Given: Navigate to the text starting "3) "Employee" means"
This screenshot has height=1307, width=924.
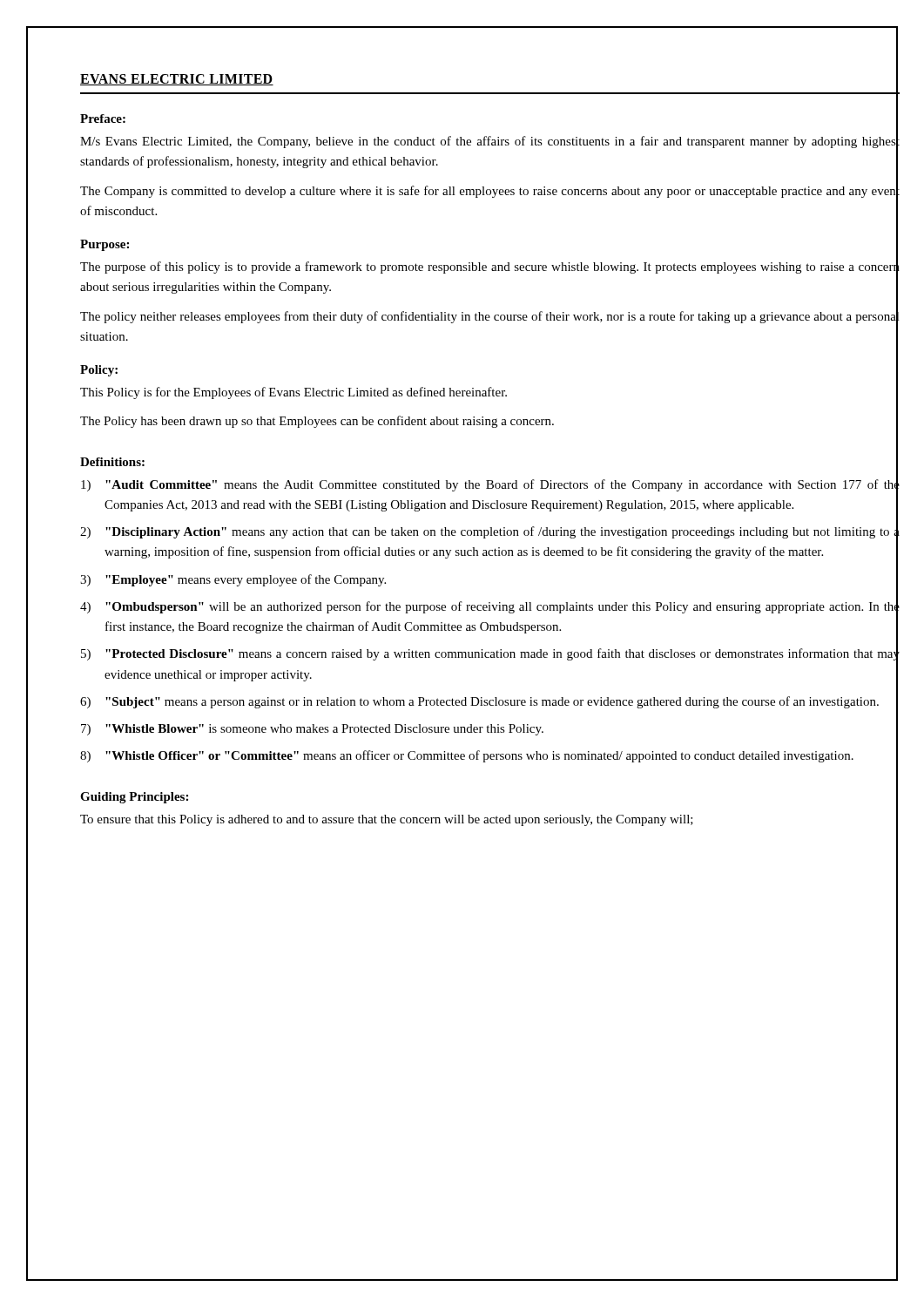Looking at the screenshot, I should 237,579.
